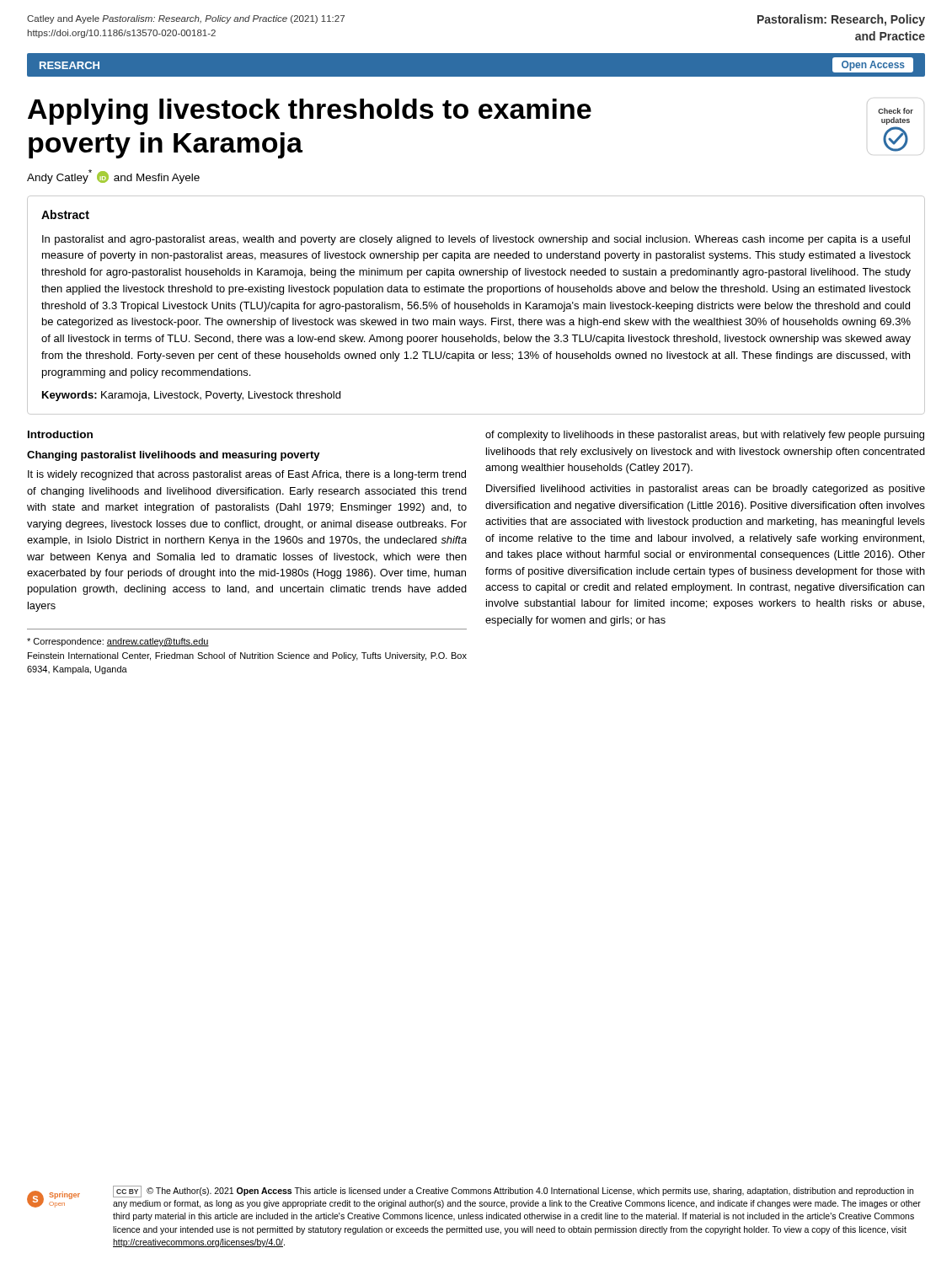Locate the title
Viewport: 952px width, 1264px height.
[x=476, y=126]
